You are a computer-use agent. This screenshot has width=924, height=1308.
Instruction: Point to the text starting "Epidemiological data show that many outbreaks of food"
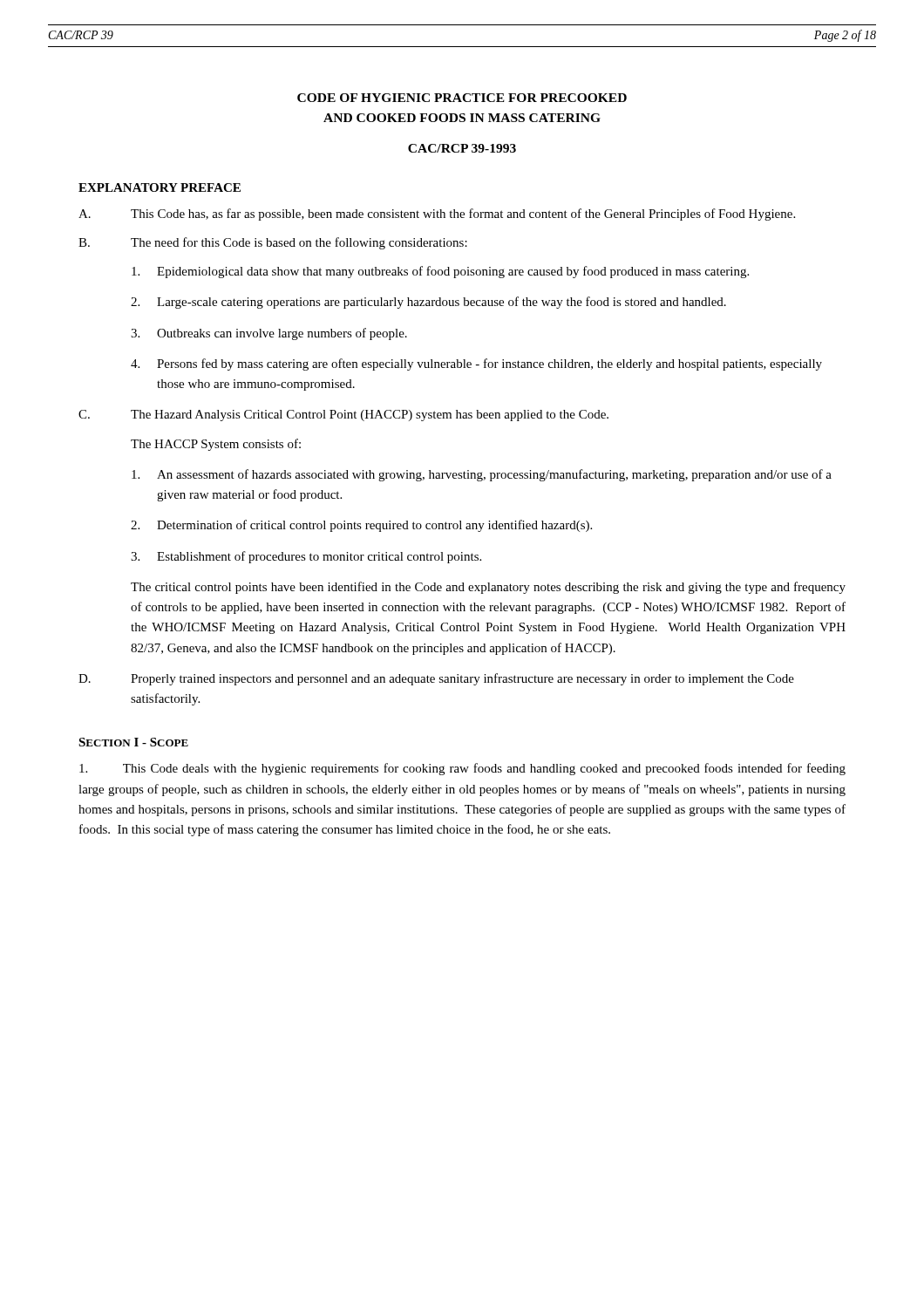click(488, 272)
